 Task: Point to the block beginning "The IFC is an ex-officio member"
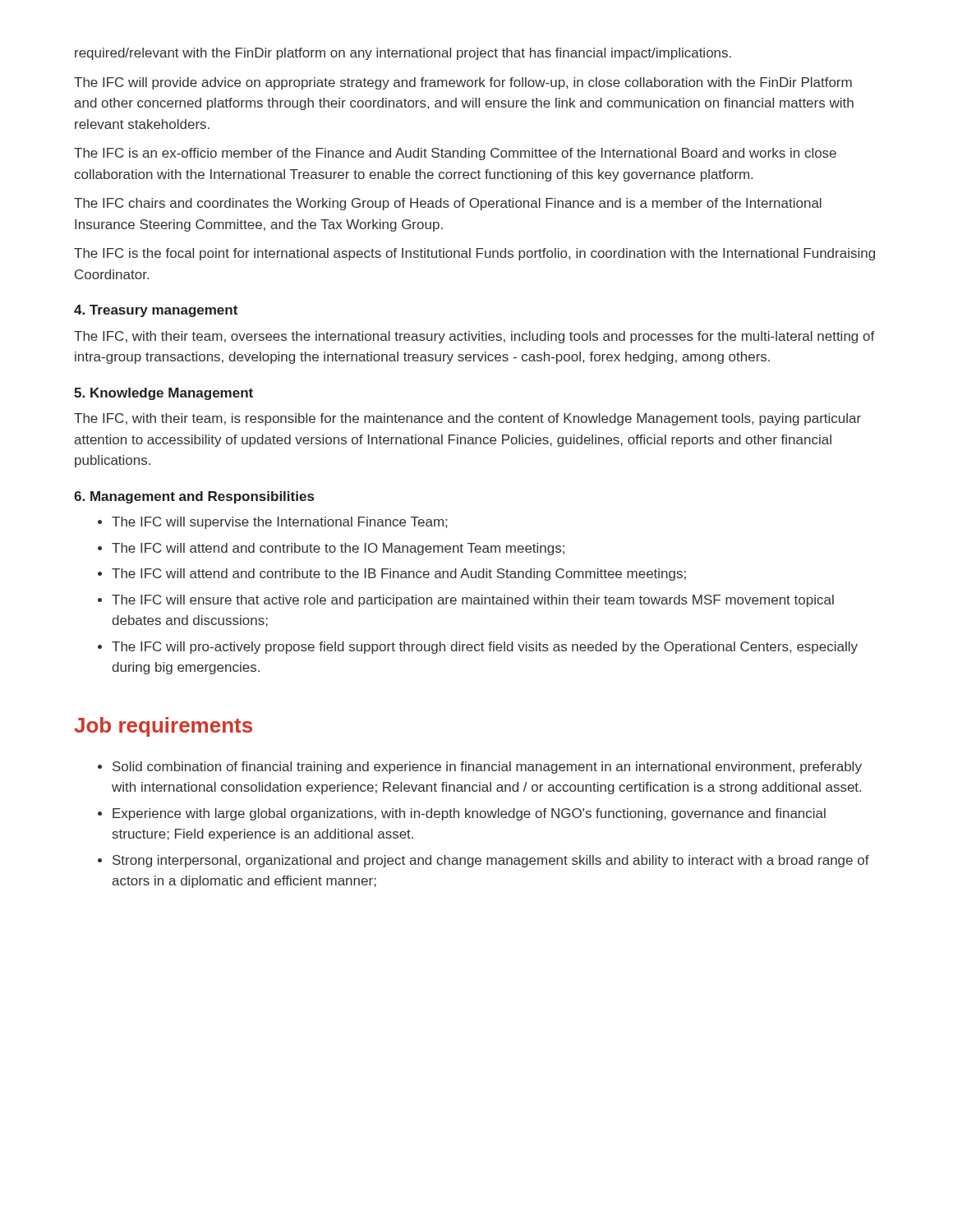tap(455, 164)
